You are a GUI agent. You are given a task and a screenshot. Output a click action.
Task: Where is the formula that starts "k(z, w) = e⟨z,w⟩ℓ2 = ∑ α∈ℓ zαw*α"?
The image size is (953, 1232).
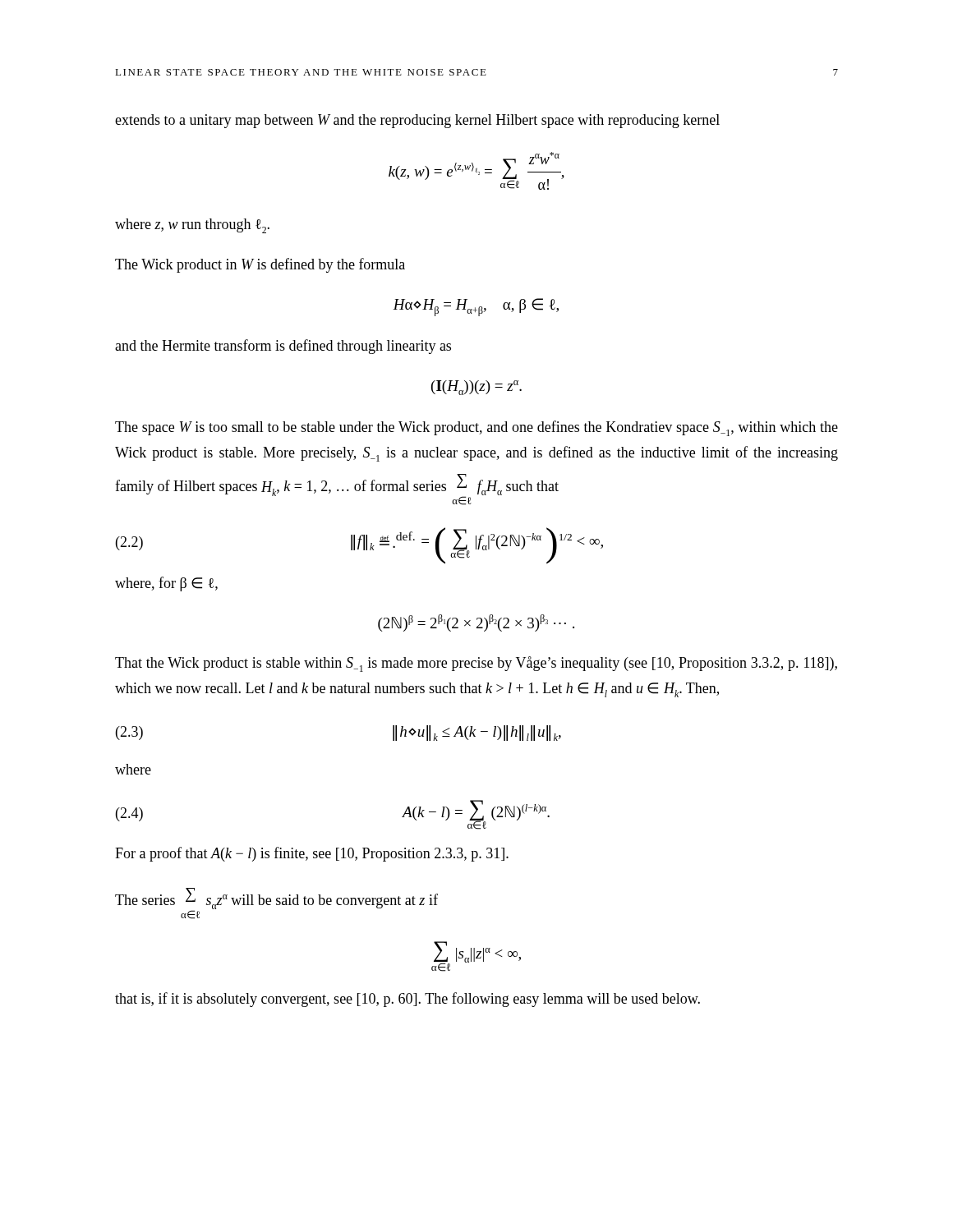[x=476, y=172]
